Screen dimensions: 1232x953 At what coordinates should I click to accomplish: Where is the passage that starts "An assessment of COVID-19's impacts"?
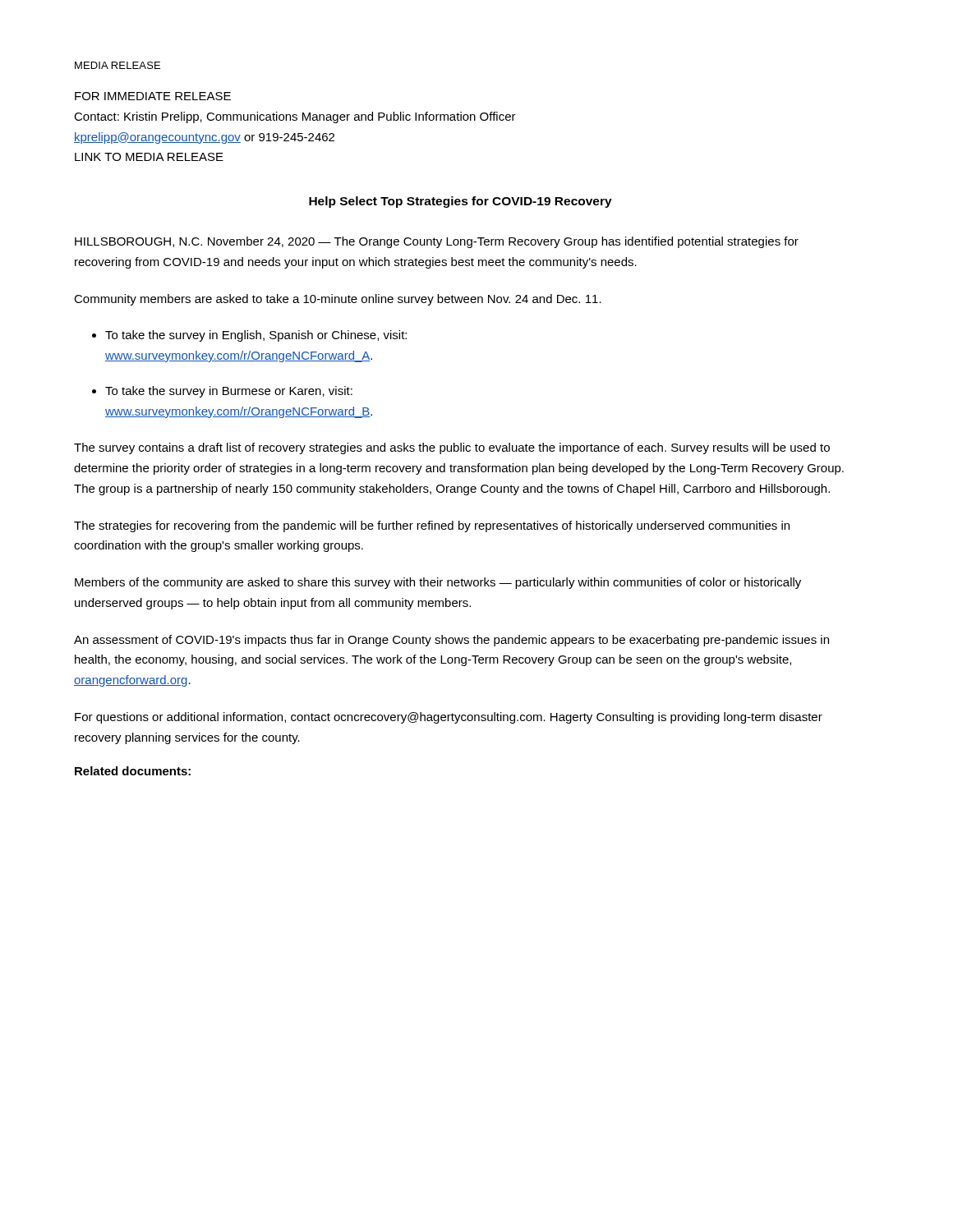(452, 659)
